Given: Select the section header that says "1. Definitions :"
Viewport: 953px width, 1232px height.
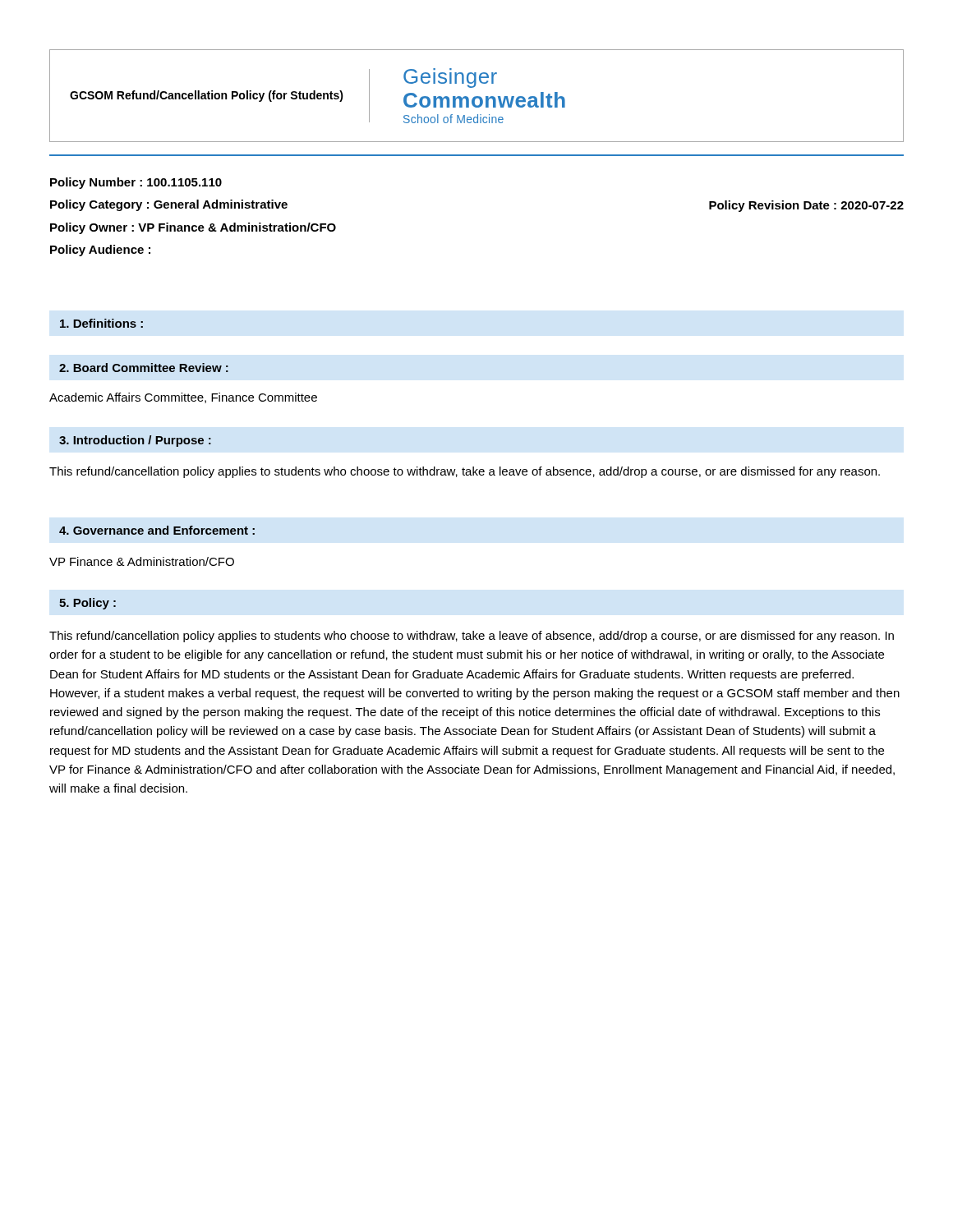Looking at the screenshot, I should (102, 323).
